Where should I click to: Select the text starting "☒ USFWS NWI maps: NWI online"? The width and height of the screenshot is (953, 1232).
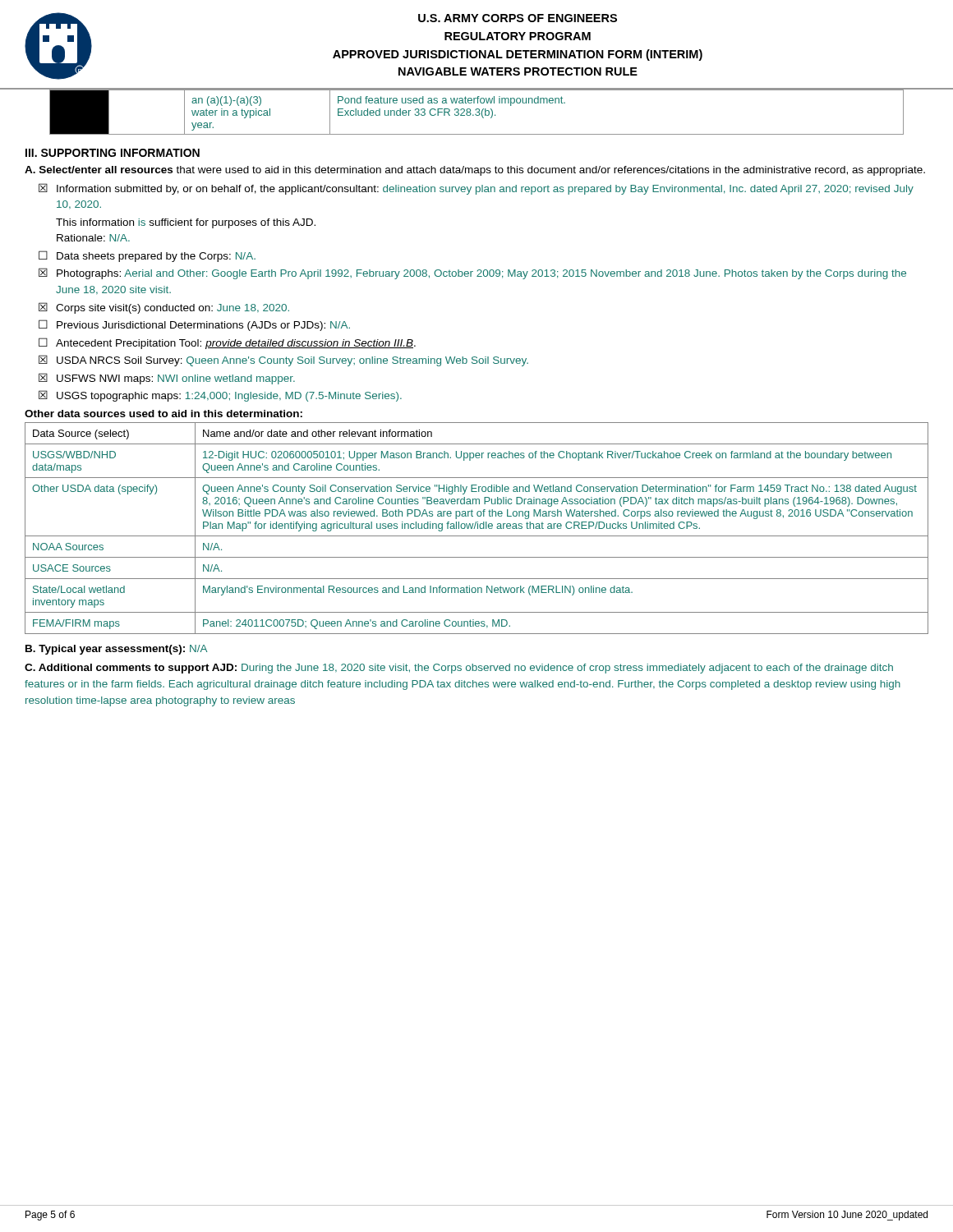pyautogui.click(x=167, y=378)
